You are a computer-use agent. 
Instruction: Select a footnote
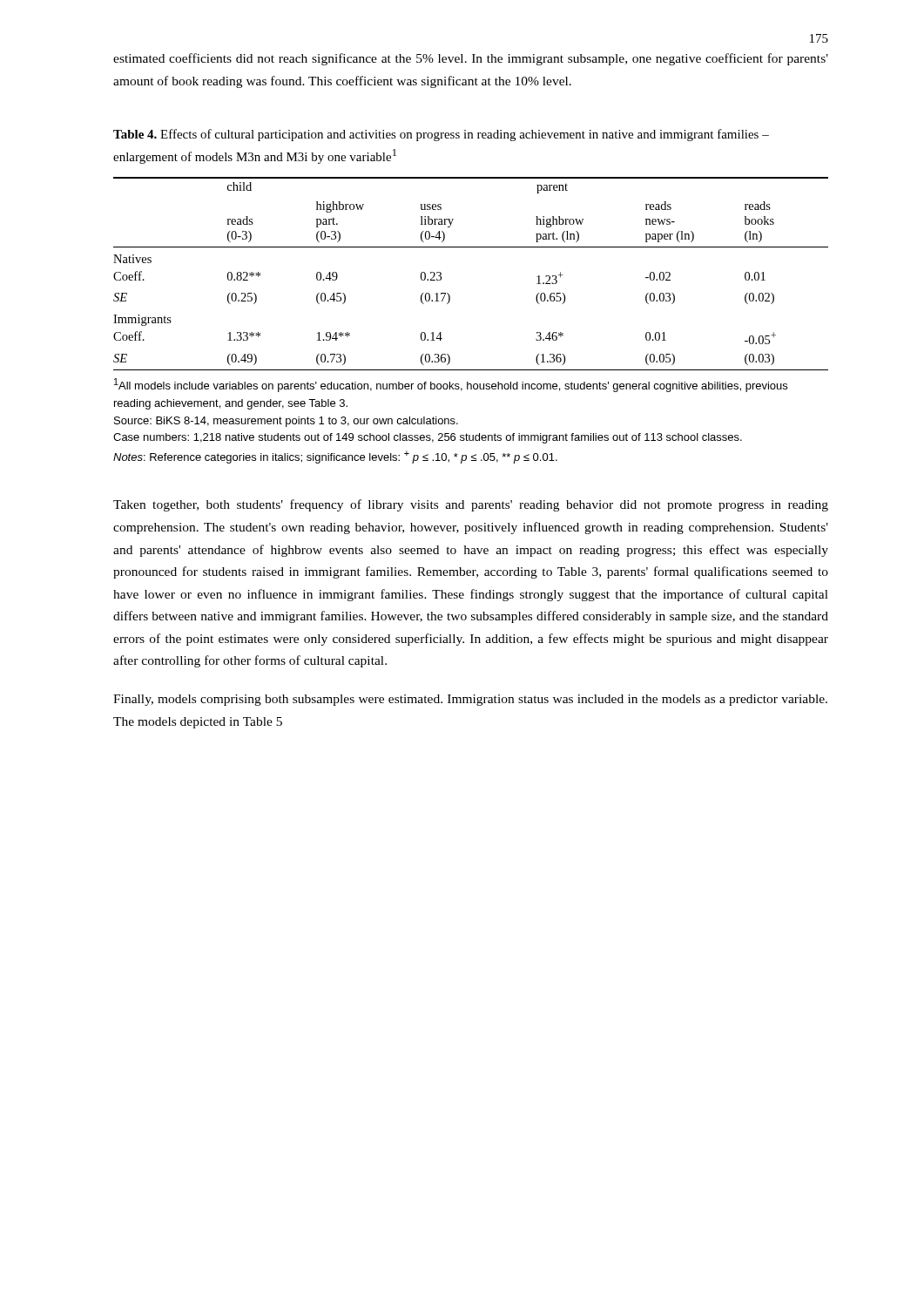(471, 420)
